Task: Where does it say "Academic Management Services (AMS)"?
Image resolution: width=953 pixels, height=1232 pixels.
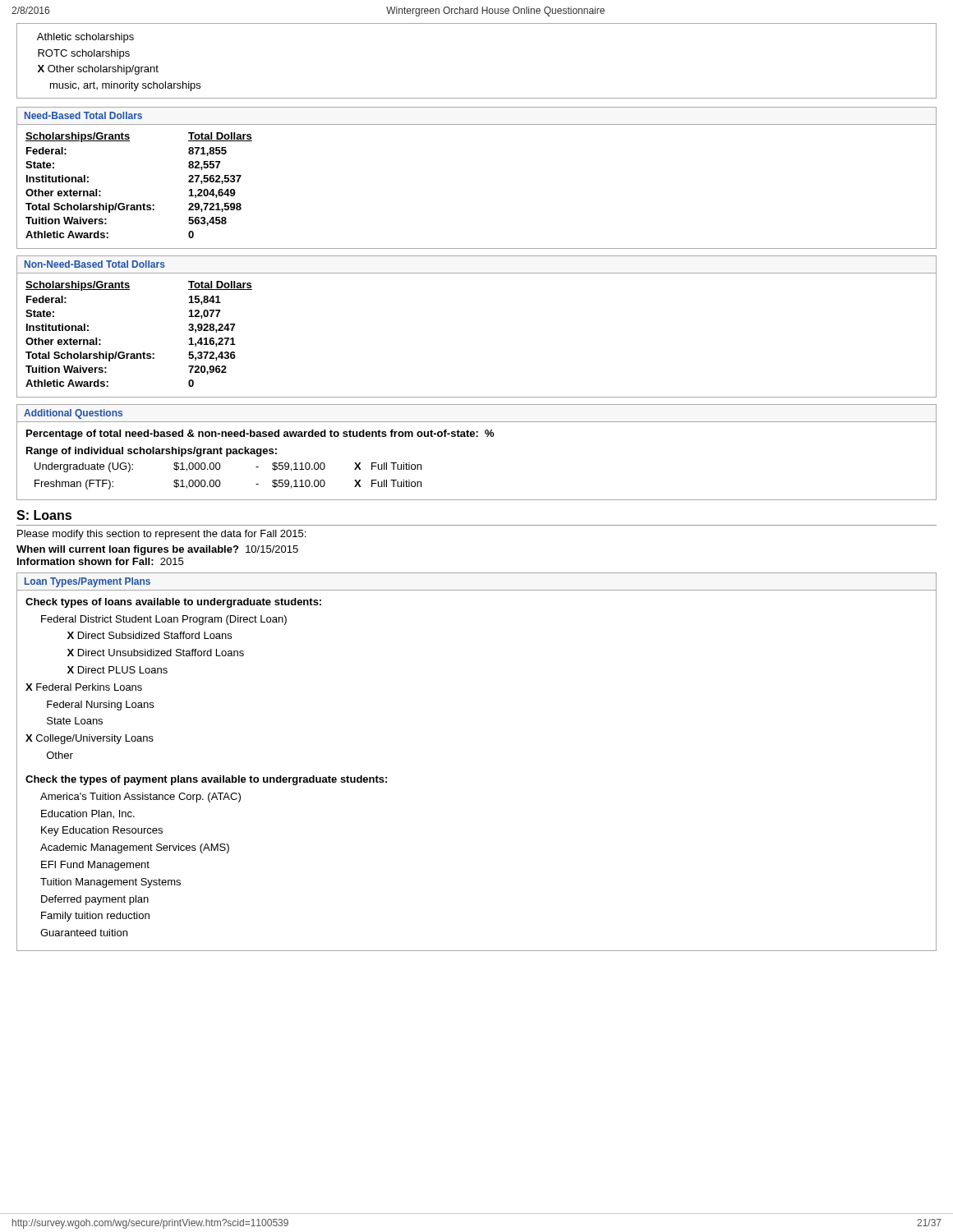Action: (x=135, y=847)
